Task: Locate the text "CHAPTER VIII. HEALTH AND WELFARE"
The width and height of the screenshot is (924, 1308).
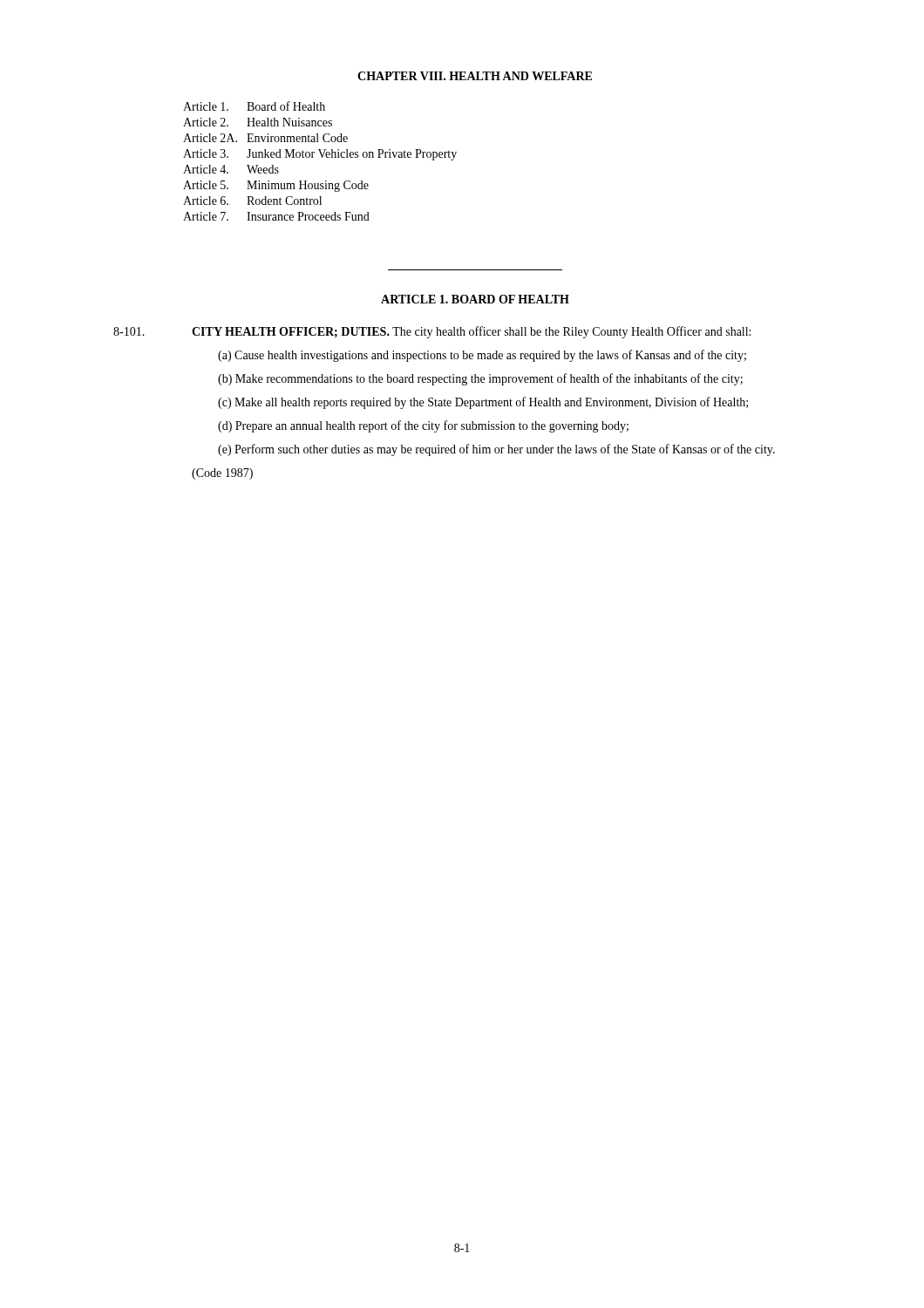Action: tap(475, 76)
